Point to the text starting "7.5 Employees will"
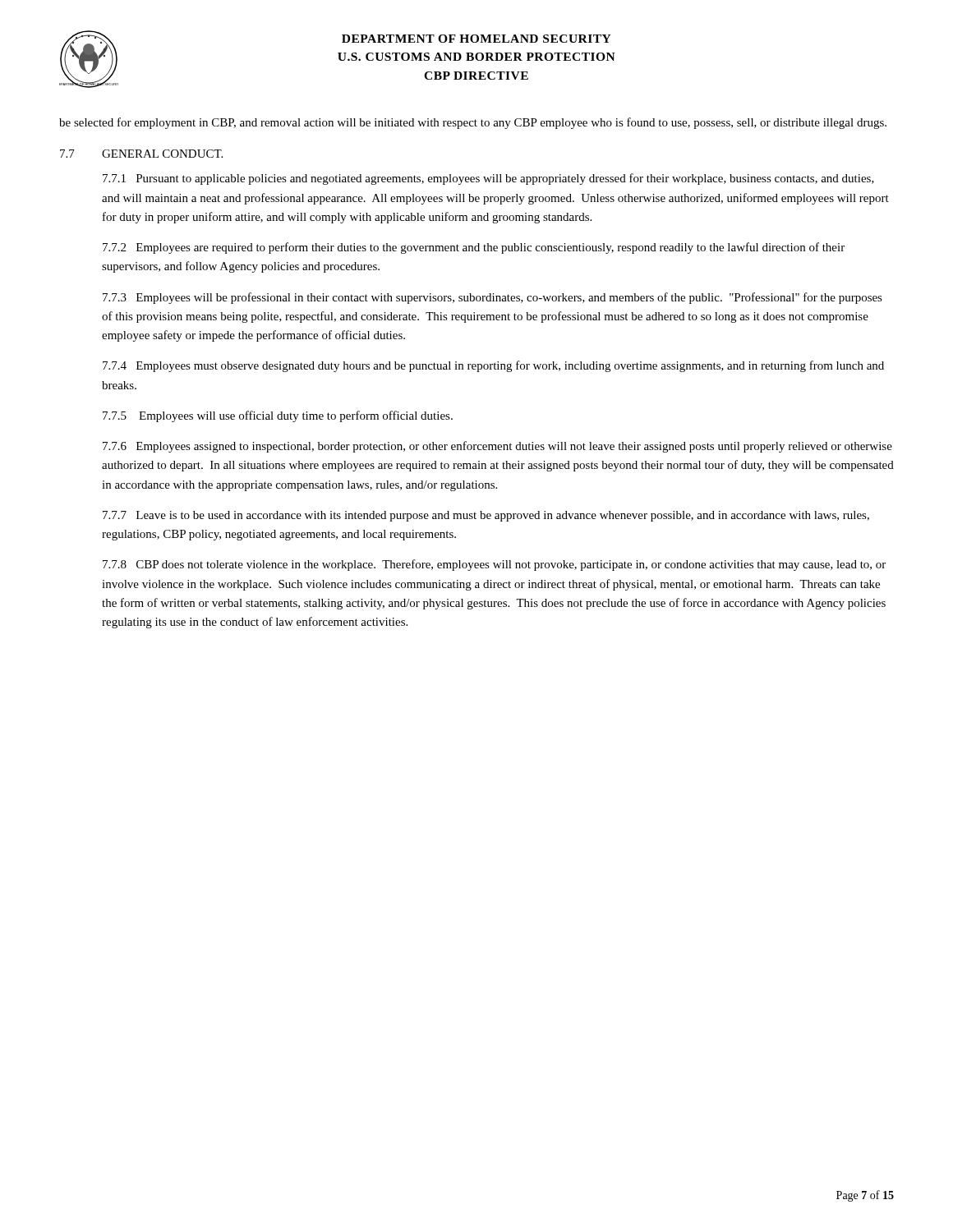953x1232 pixels. coord(278,416)
